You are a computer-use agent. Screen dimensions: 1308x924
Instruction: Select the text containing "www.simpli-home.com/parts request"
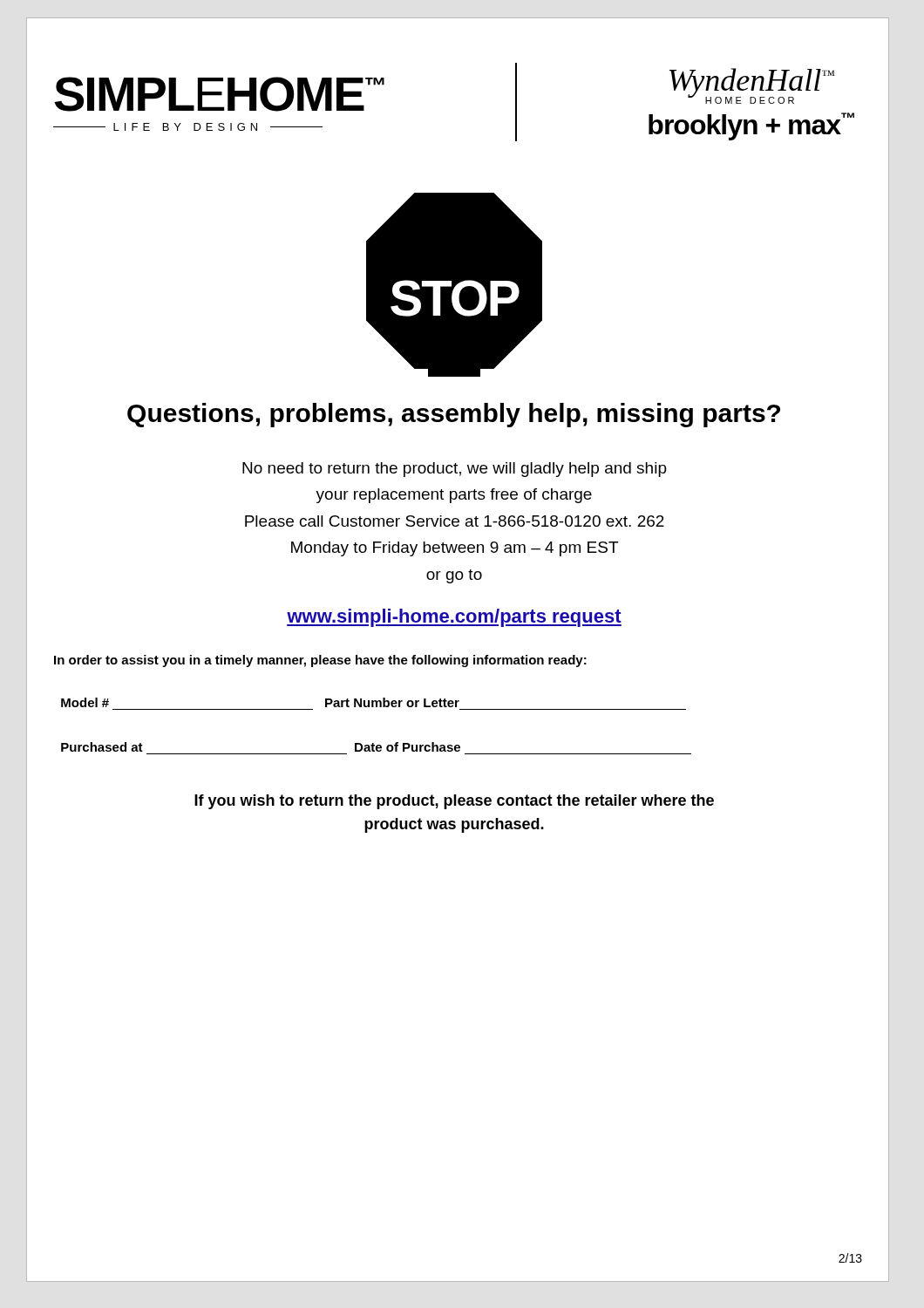454,616
